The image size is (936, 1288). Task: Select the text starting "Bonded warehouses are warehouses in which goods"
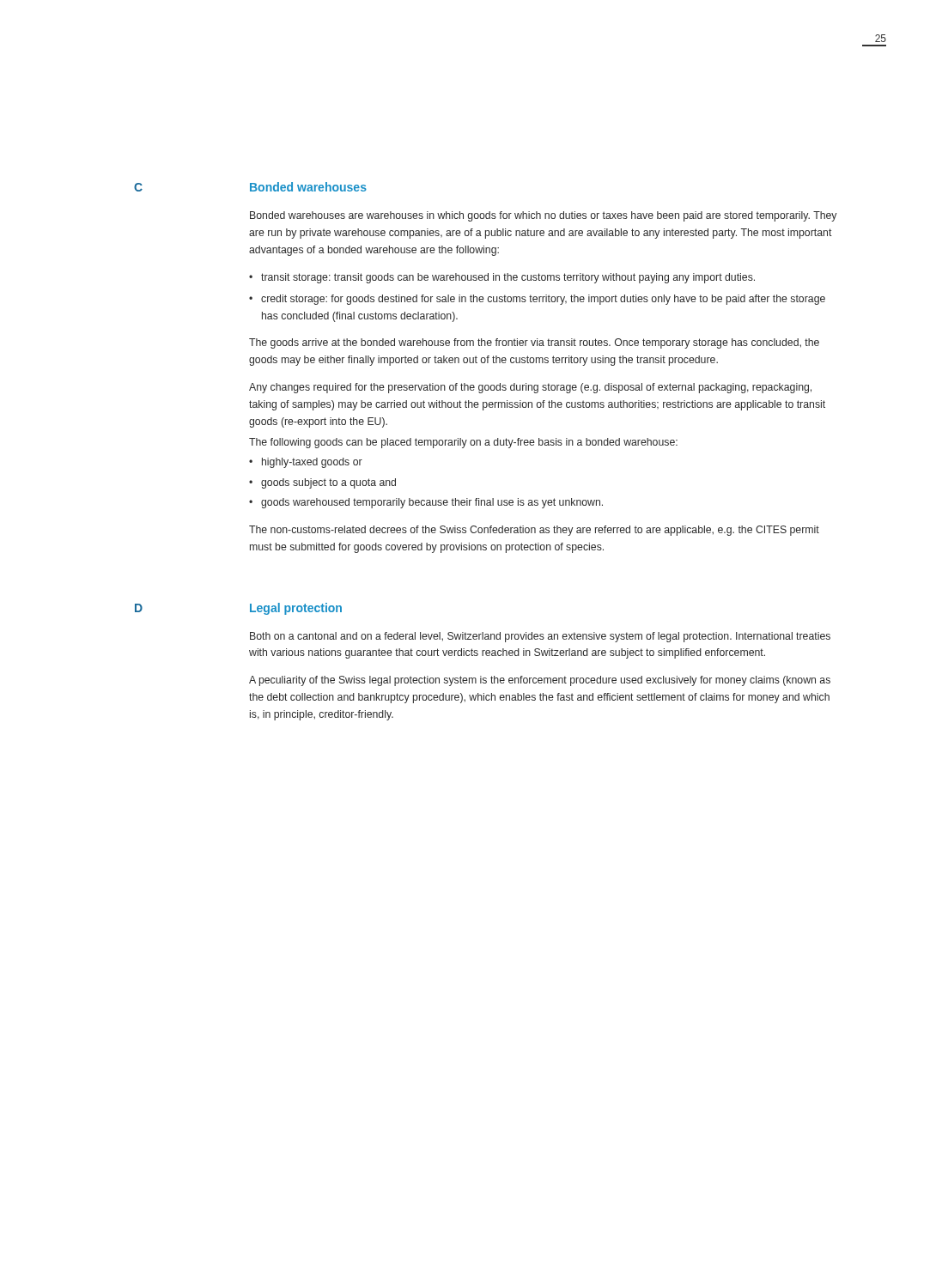click(543, 233)
